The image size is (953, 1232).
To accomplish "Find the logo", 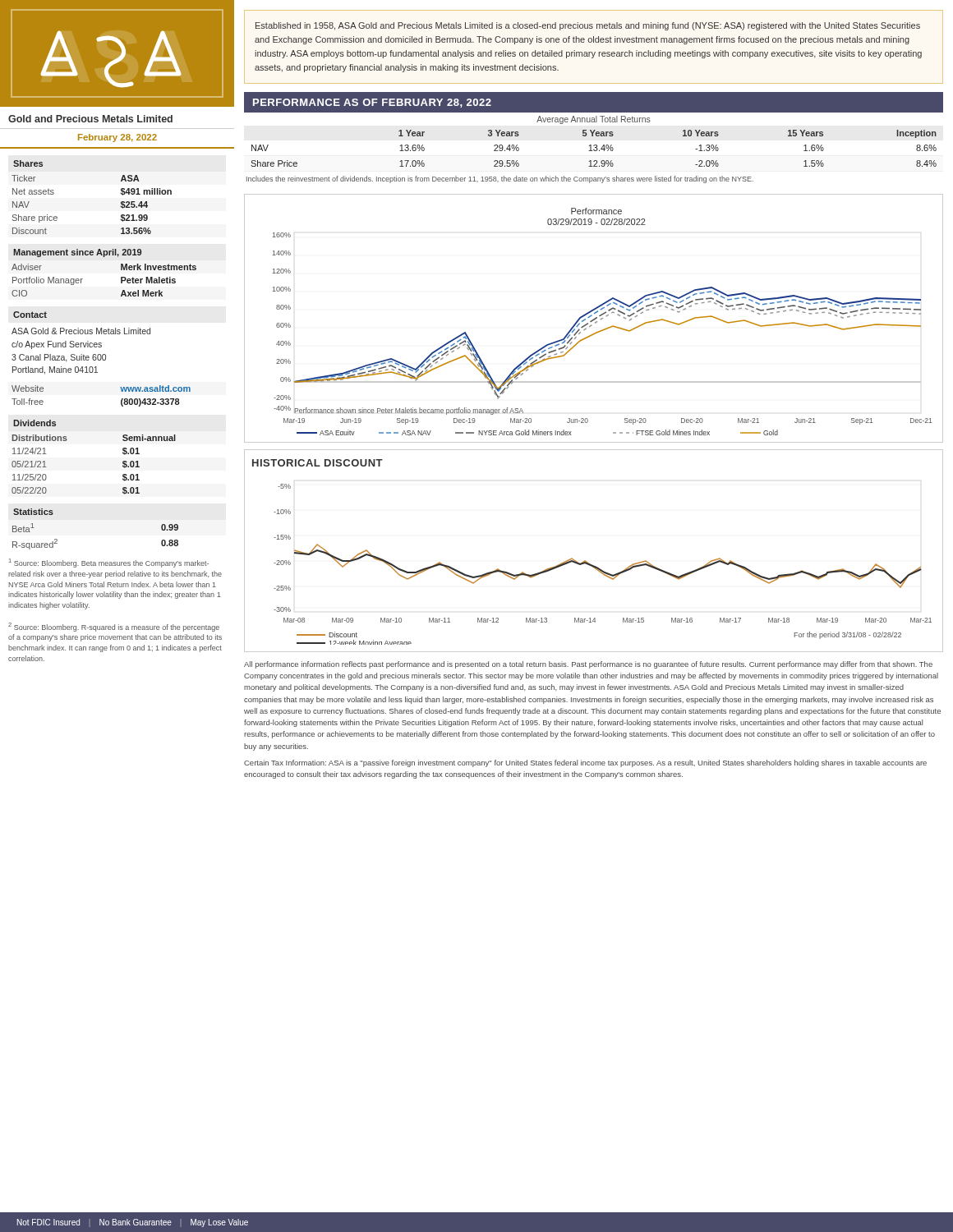I will (117, 53).
